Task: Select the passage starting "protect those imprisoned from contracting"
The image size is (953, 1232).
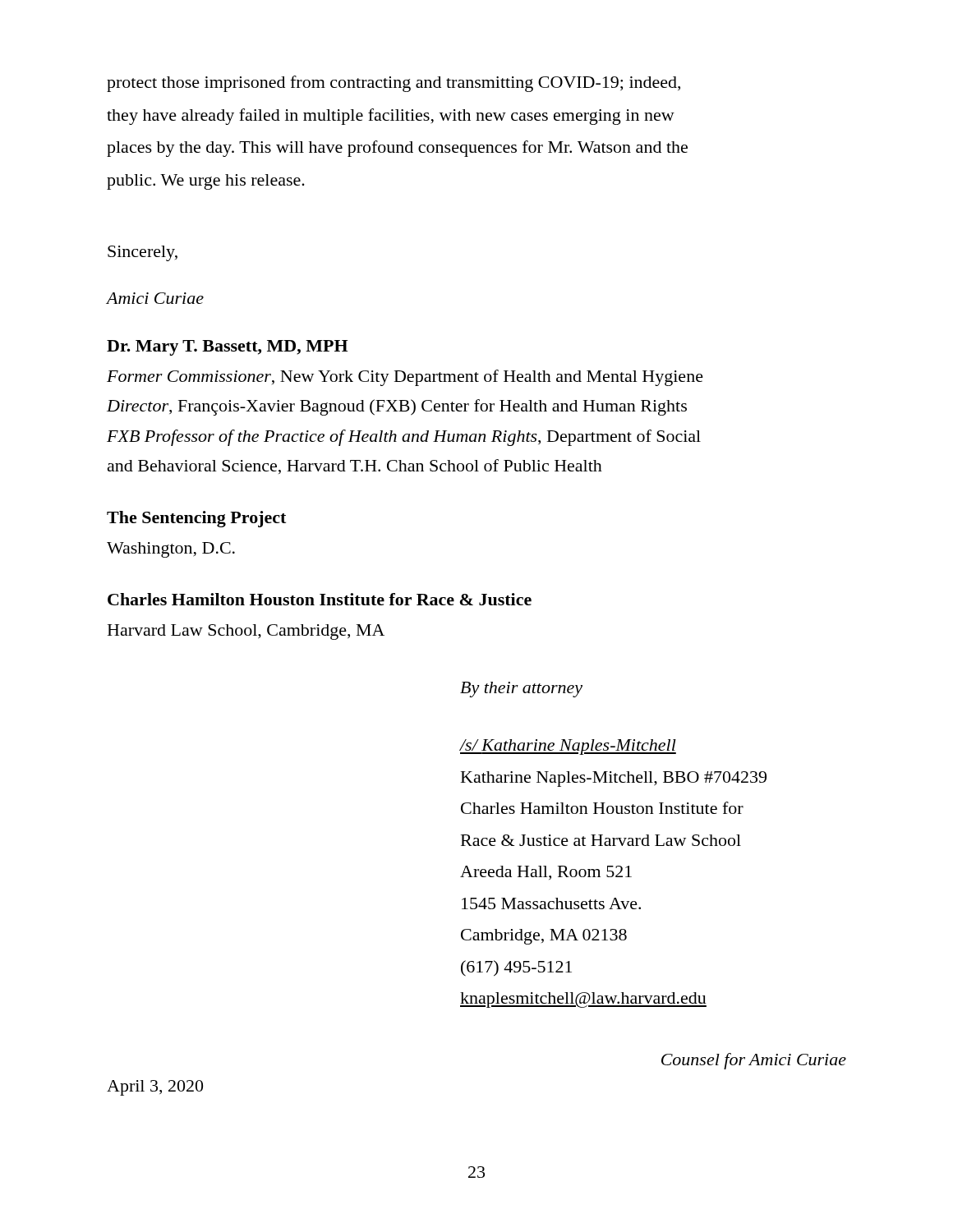Action: pyautogui.click(x=398, y=131)
